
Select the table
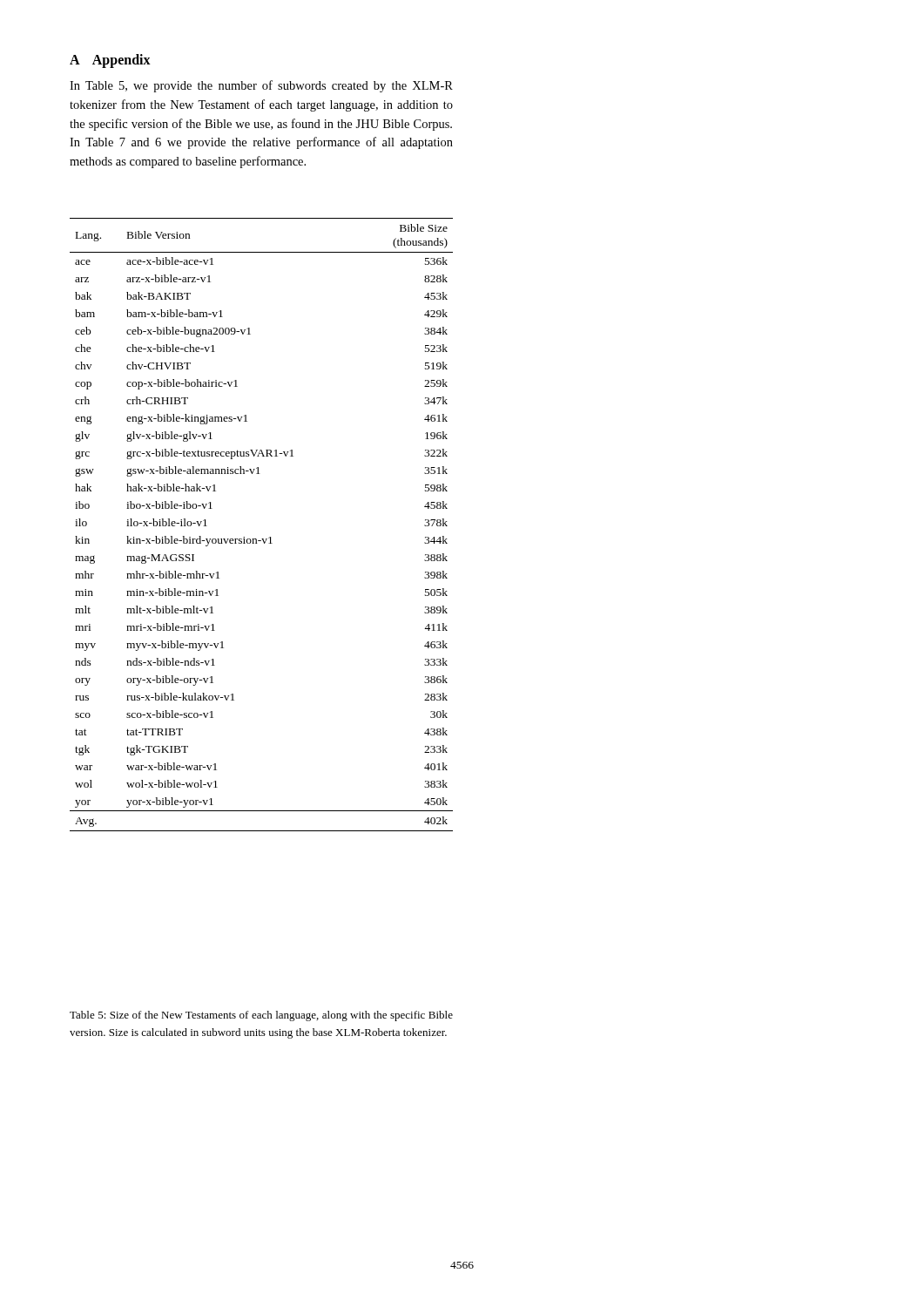pos(261,525)
